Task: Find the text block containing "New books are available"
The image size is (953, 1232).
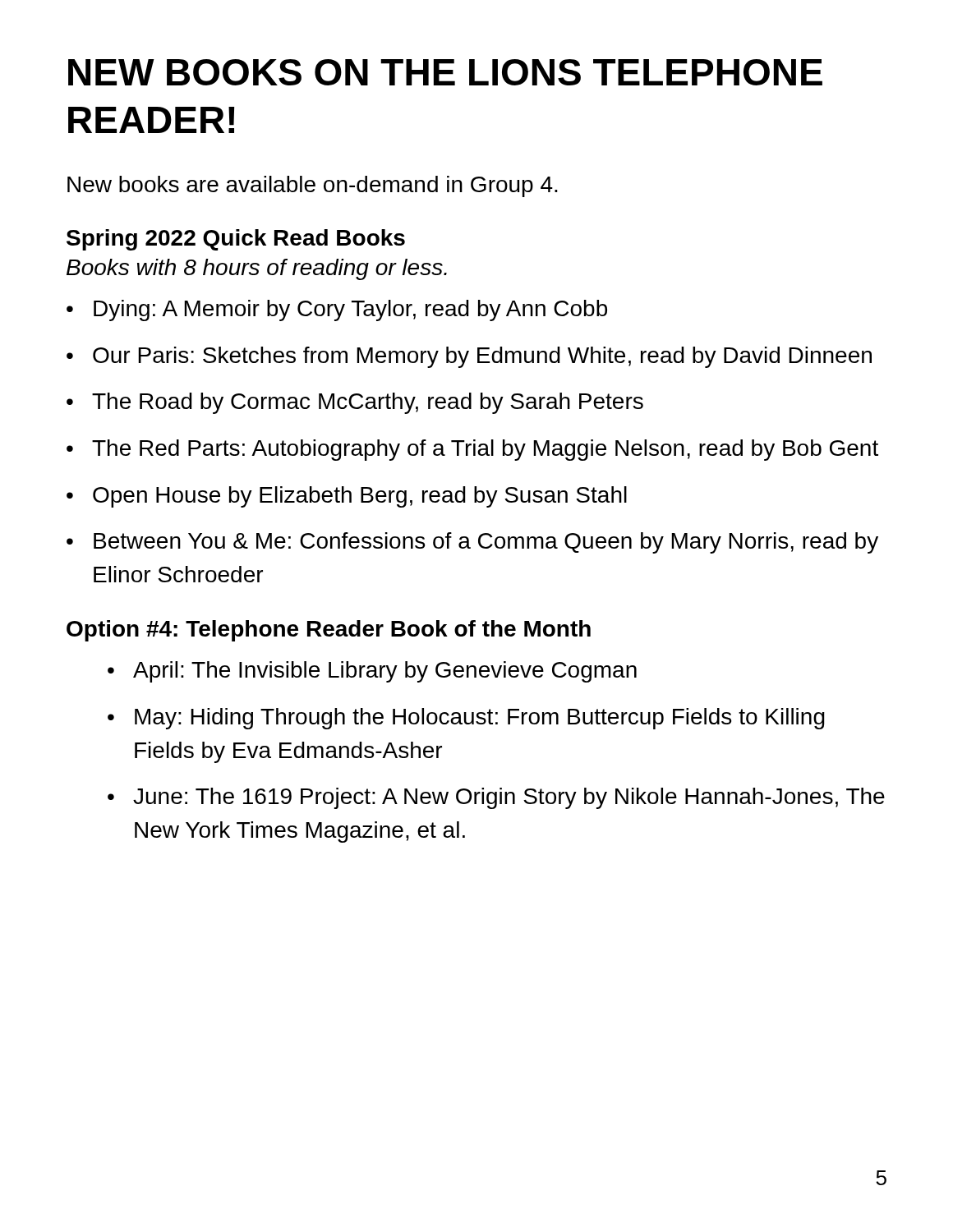Action: pos(313,184)
